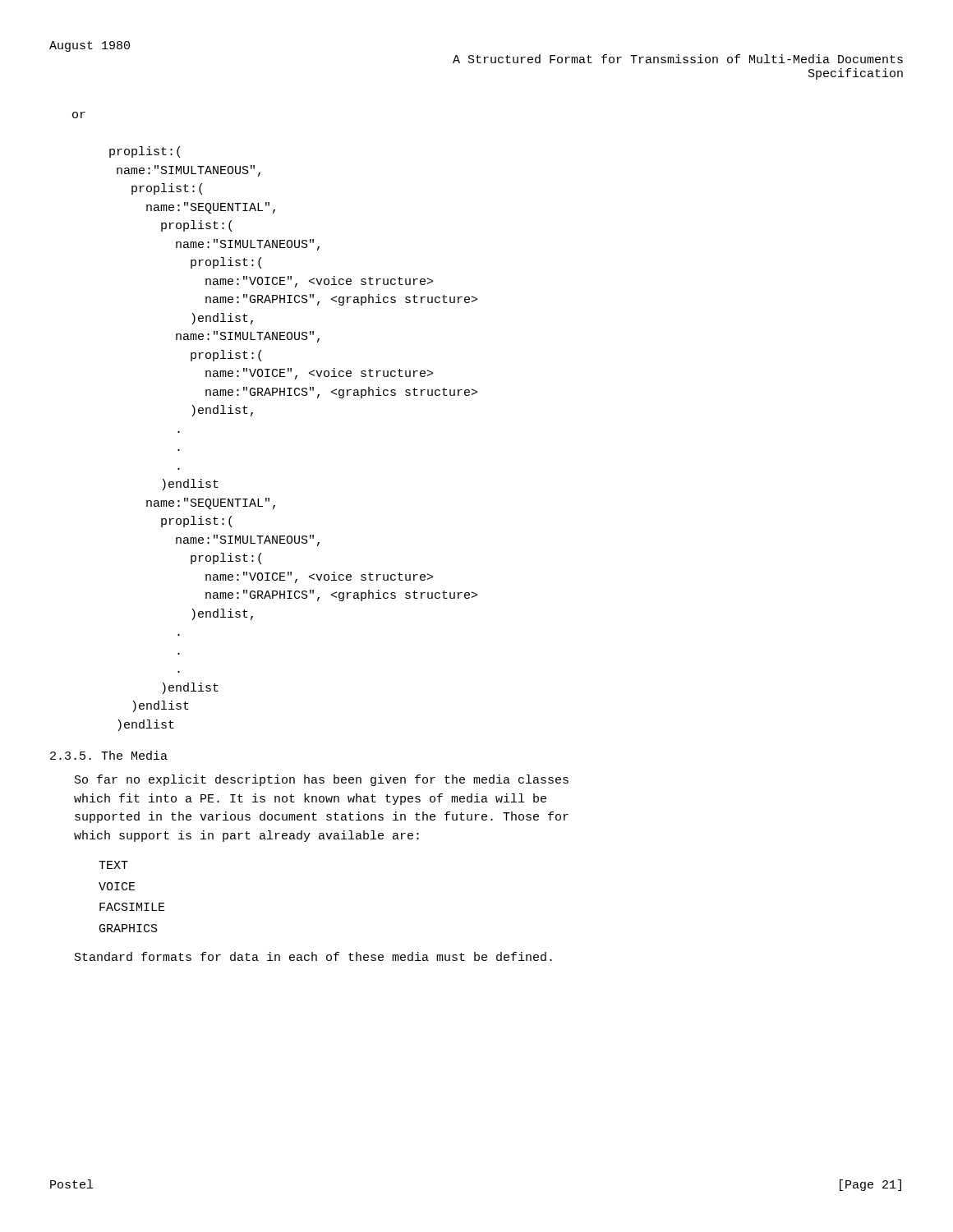Point to the block starting "So far no"

[322, 808]
